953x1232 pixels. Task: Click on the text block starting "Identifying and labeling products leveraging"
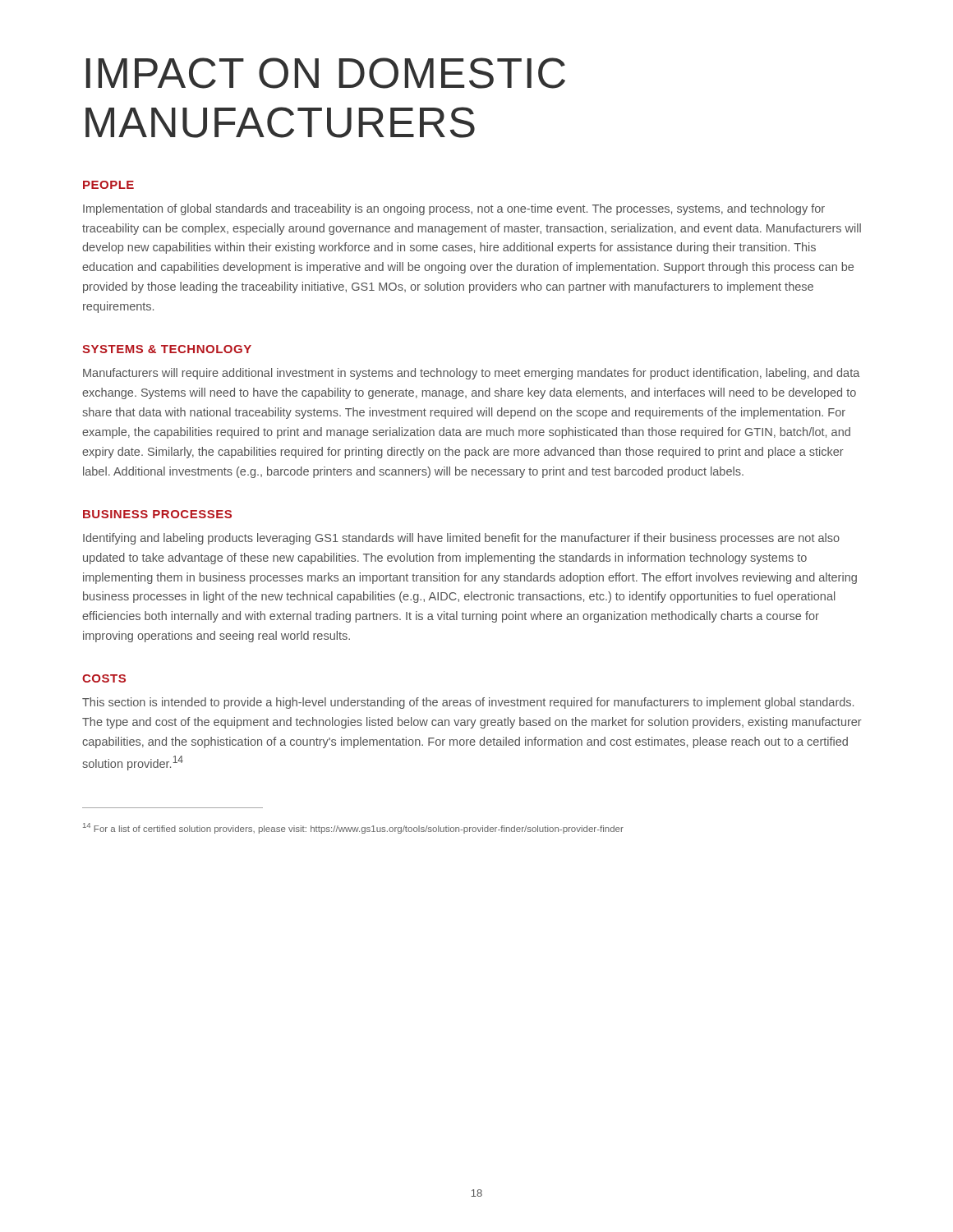tap(470, 587)
